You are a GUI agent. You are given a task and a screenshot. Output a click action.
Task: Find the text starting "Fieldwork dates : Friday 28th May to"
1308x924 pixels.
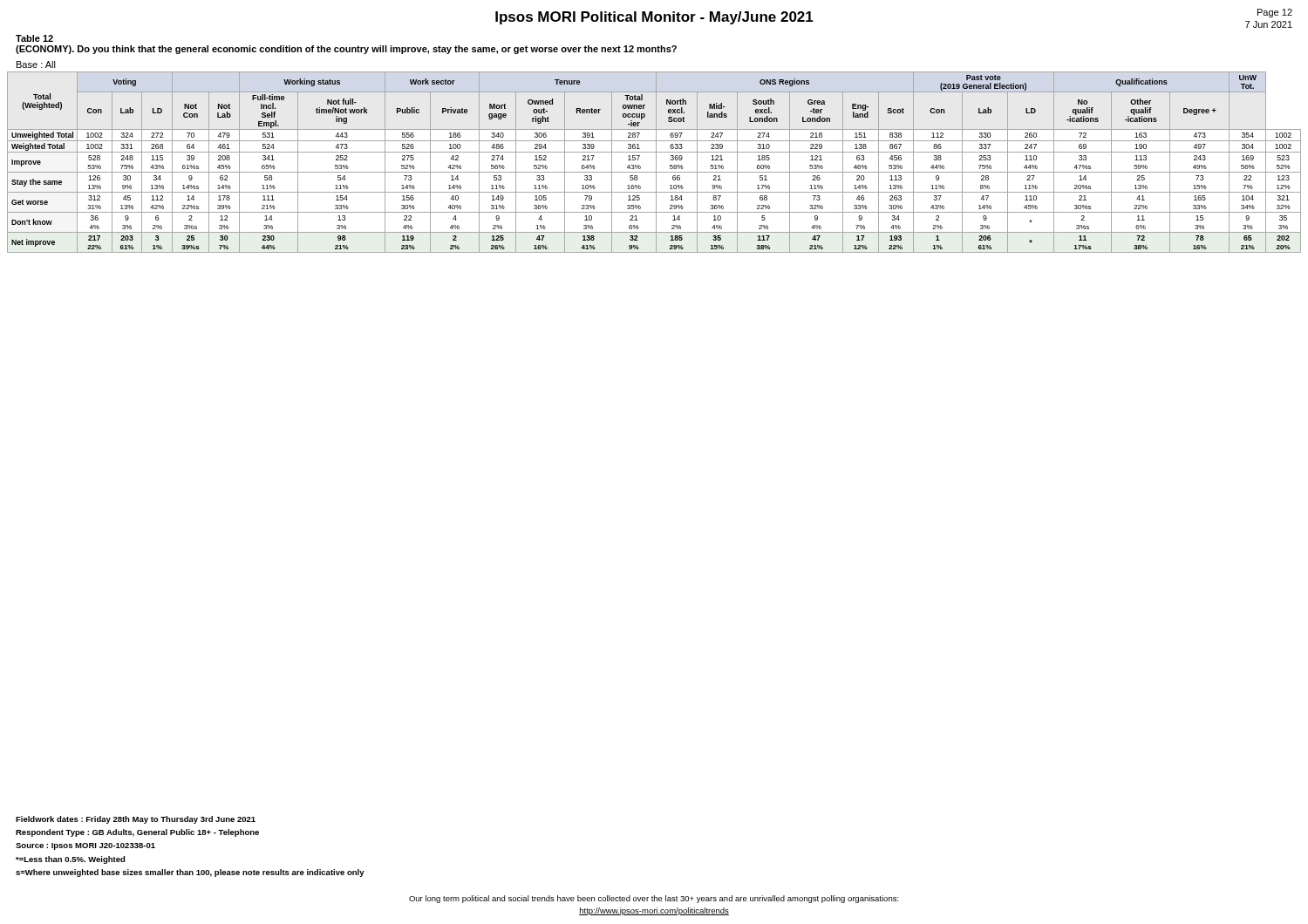click(x=190, y=846)
